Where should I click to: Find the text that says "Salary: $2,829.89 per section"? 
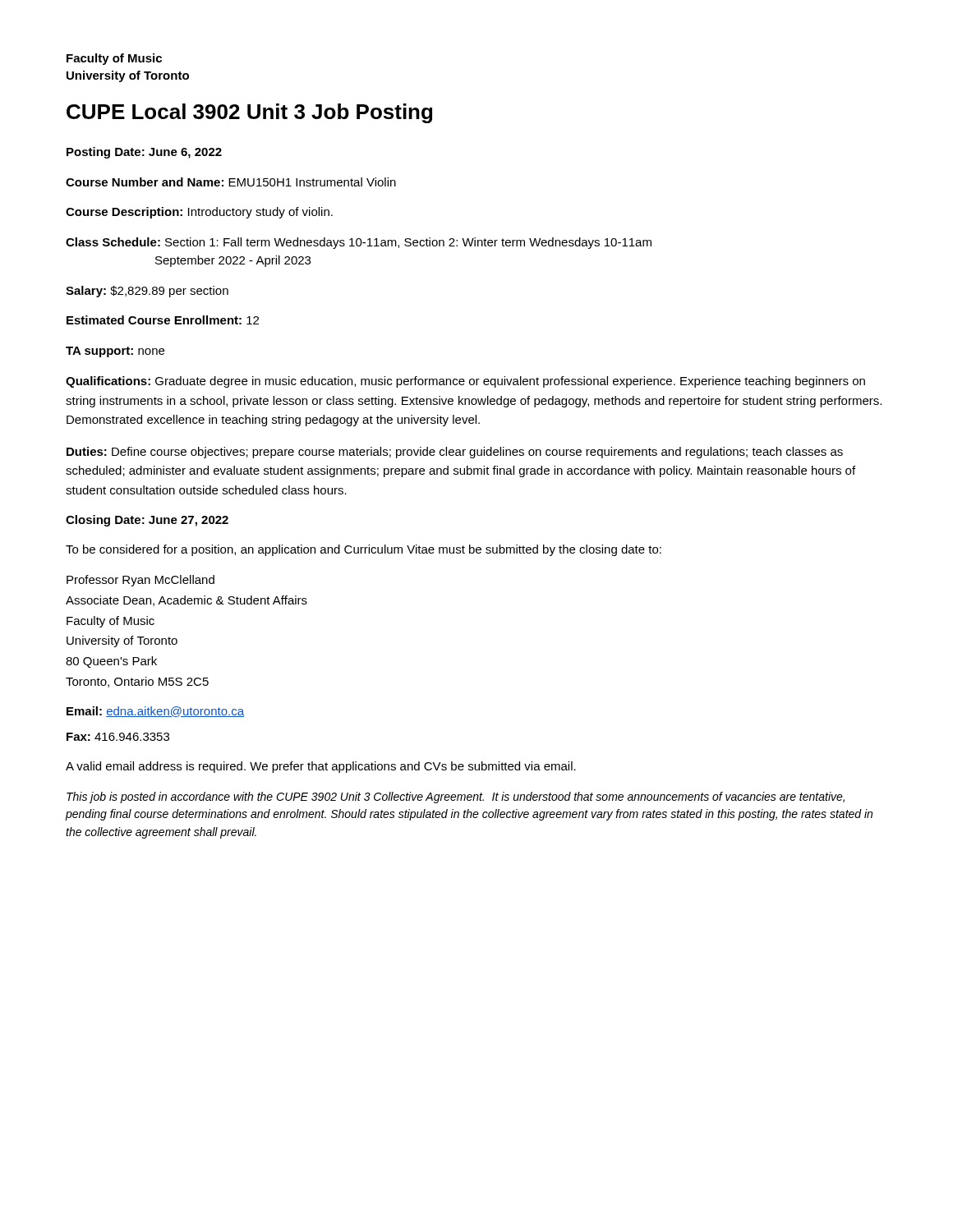point(147,290)
